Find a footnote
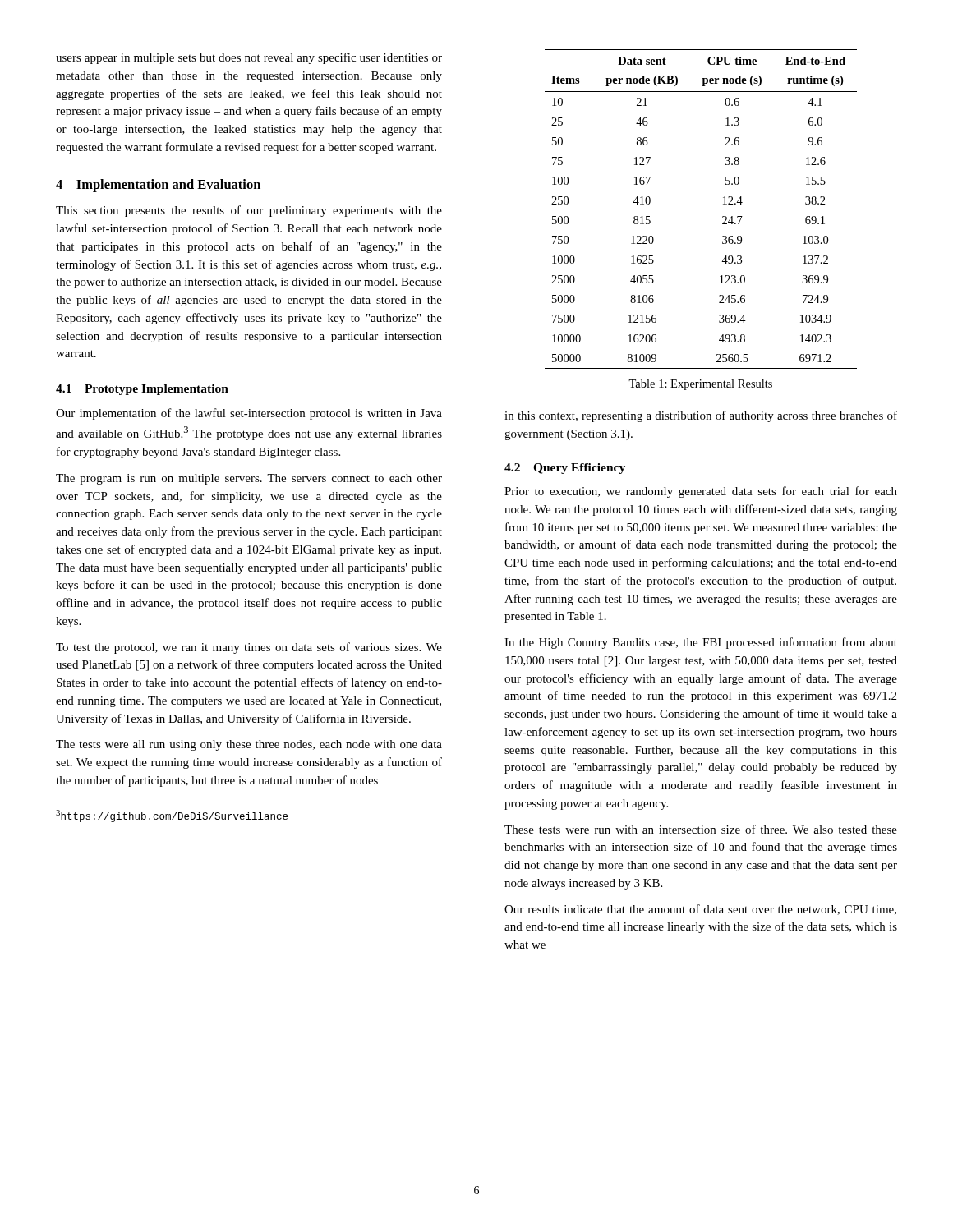This screenshot has height=1232, width=953. click(x=172, y=815)
